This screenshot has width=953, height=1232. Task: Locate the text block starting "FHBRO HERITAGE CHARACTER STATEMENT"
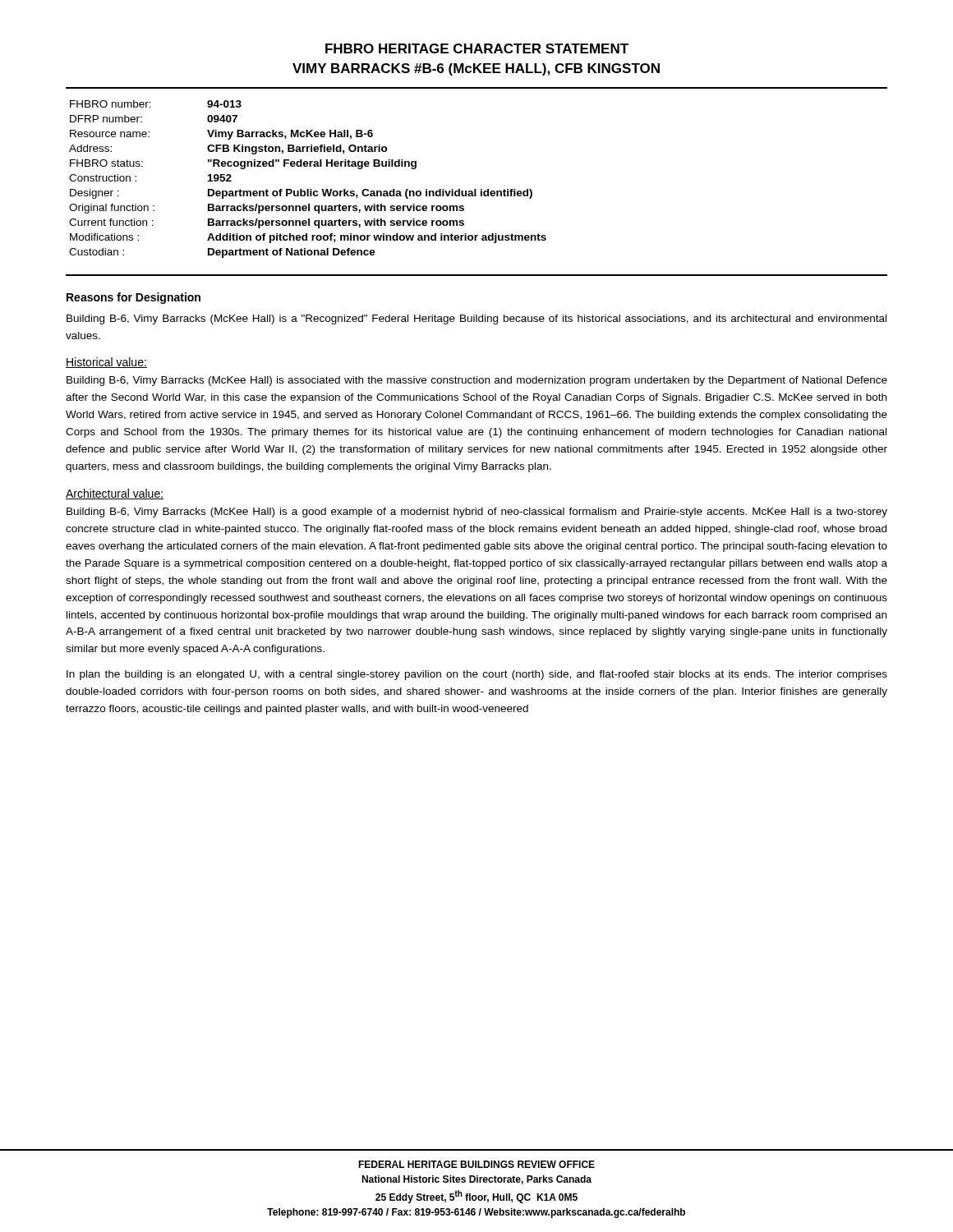click(x=476, y=59)
